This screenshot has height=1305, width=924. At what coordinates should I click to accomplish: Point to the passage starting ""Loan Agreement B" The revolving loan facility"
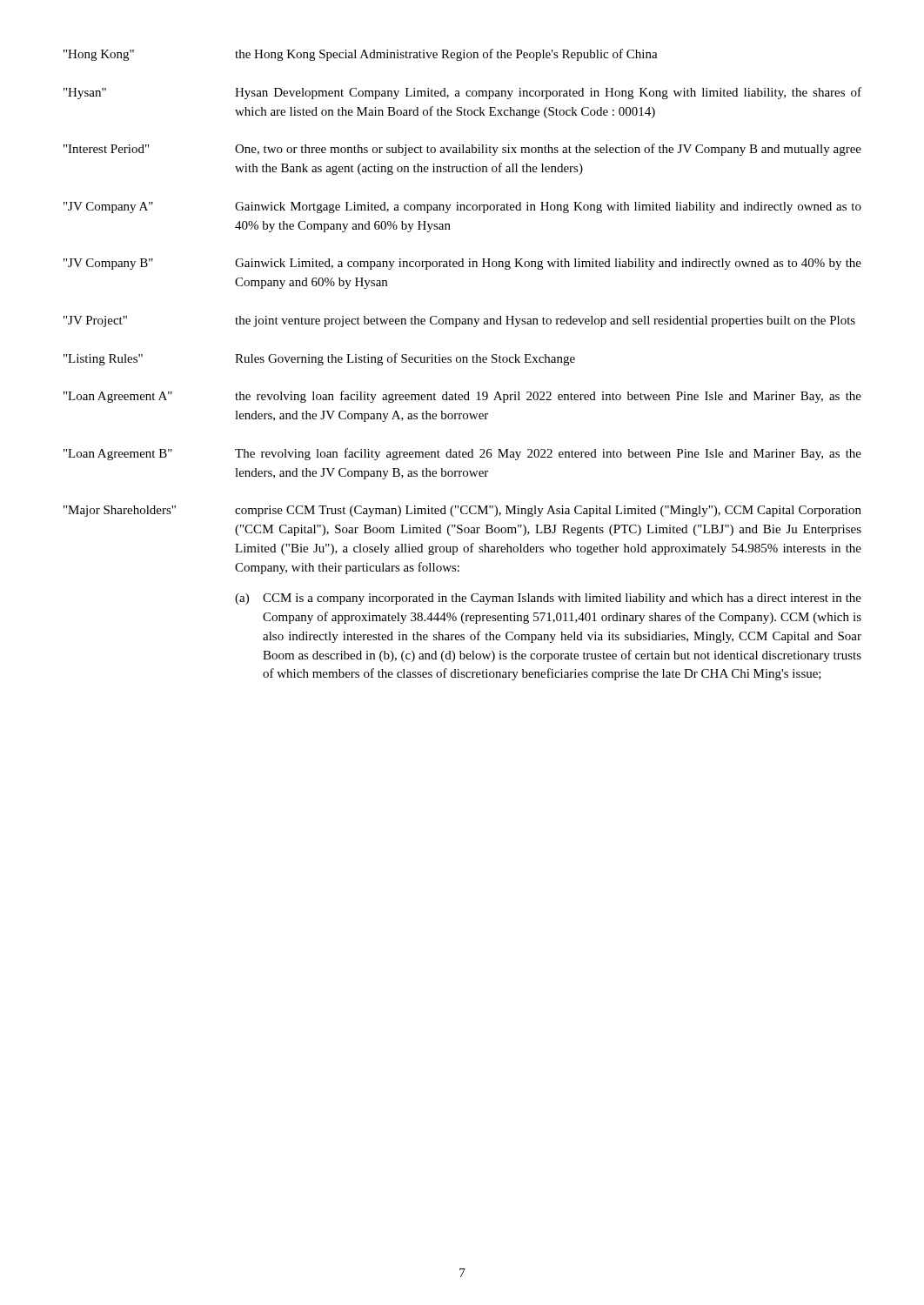coord(462,463)
